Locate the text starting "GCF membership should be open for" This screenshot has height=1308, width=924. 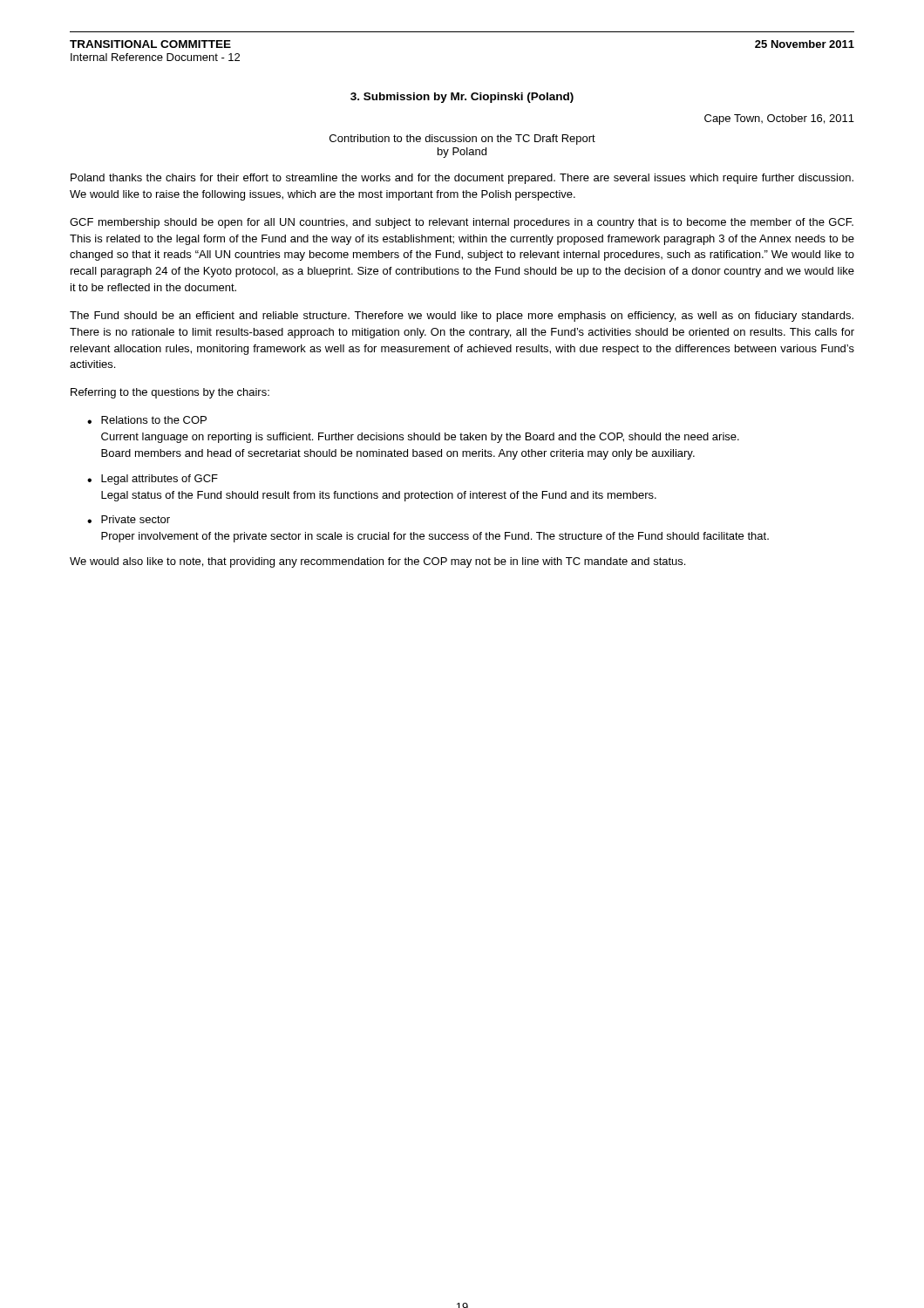click(462, 255)
